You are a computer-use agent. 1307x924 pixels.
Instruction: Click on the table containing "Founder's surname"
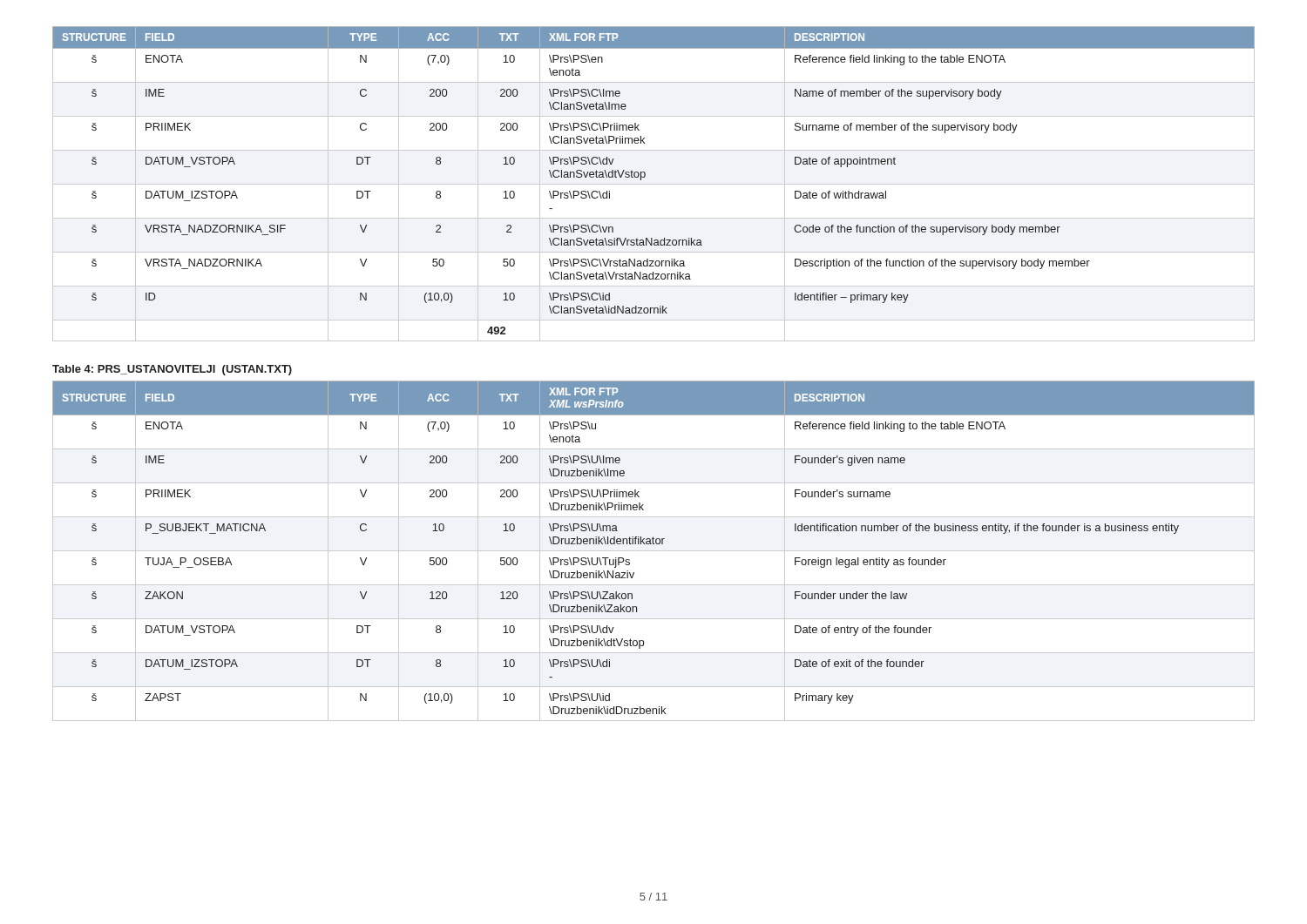[x=654, y=551]
